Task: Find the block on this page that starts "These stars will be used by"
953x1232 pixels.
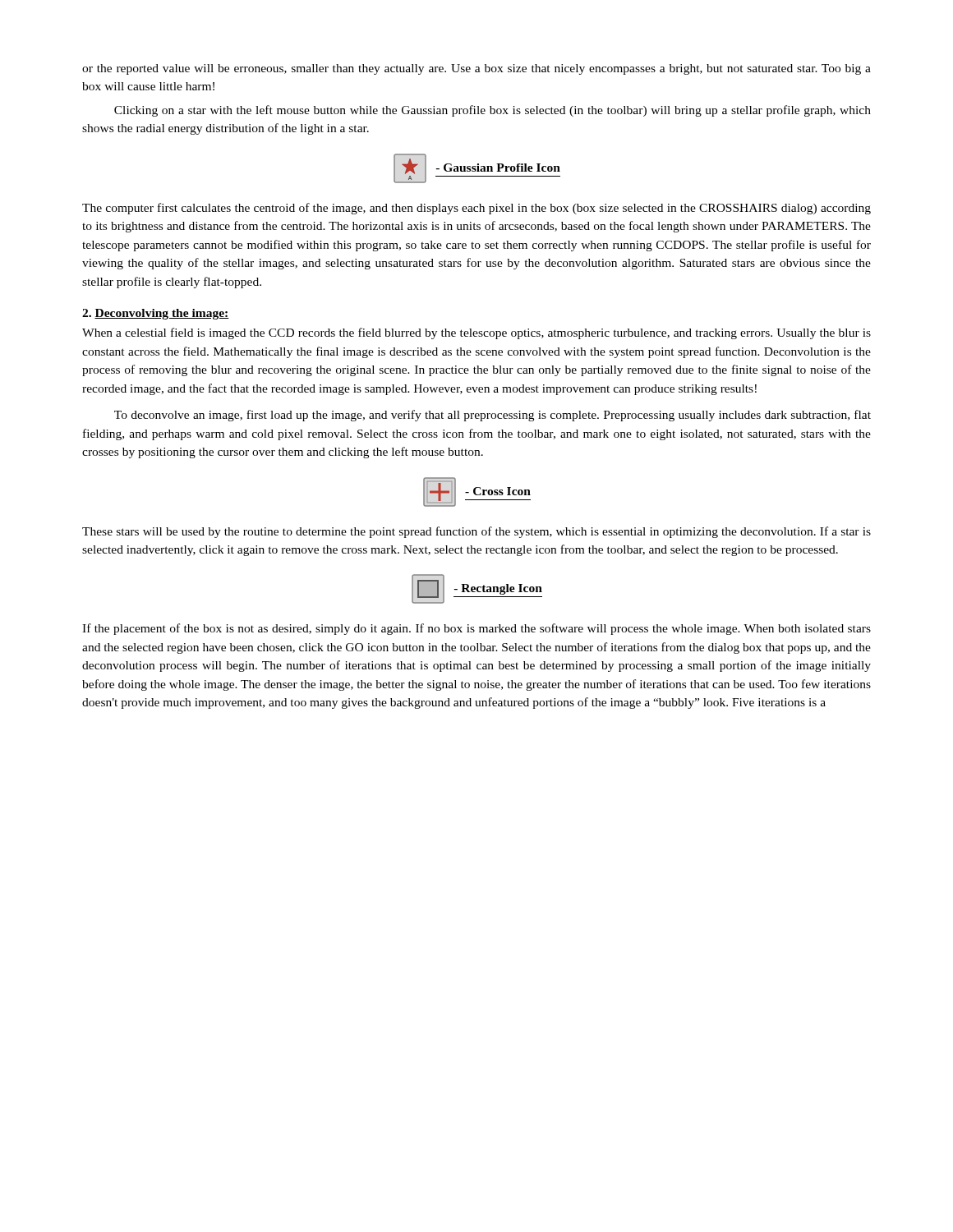Action: 476,540
